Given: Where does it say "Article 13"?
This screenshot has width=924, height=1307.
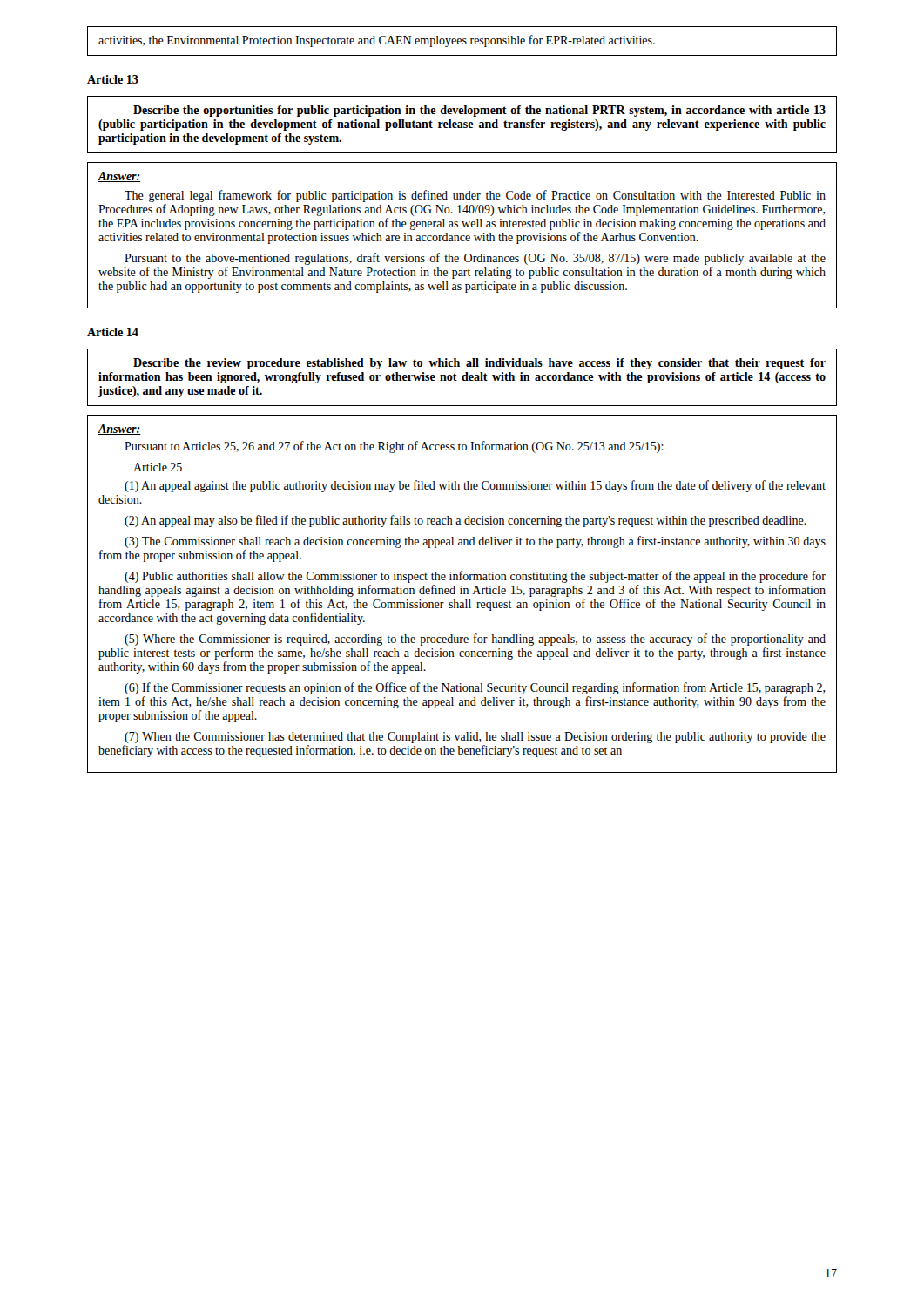Looking at the screenshot, I should pos(113,80).
